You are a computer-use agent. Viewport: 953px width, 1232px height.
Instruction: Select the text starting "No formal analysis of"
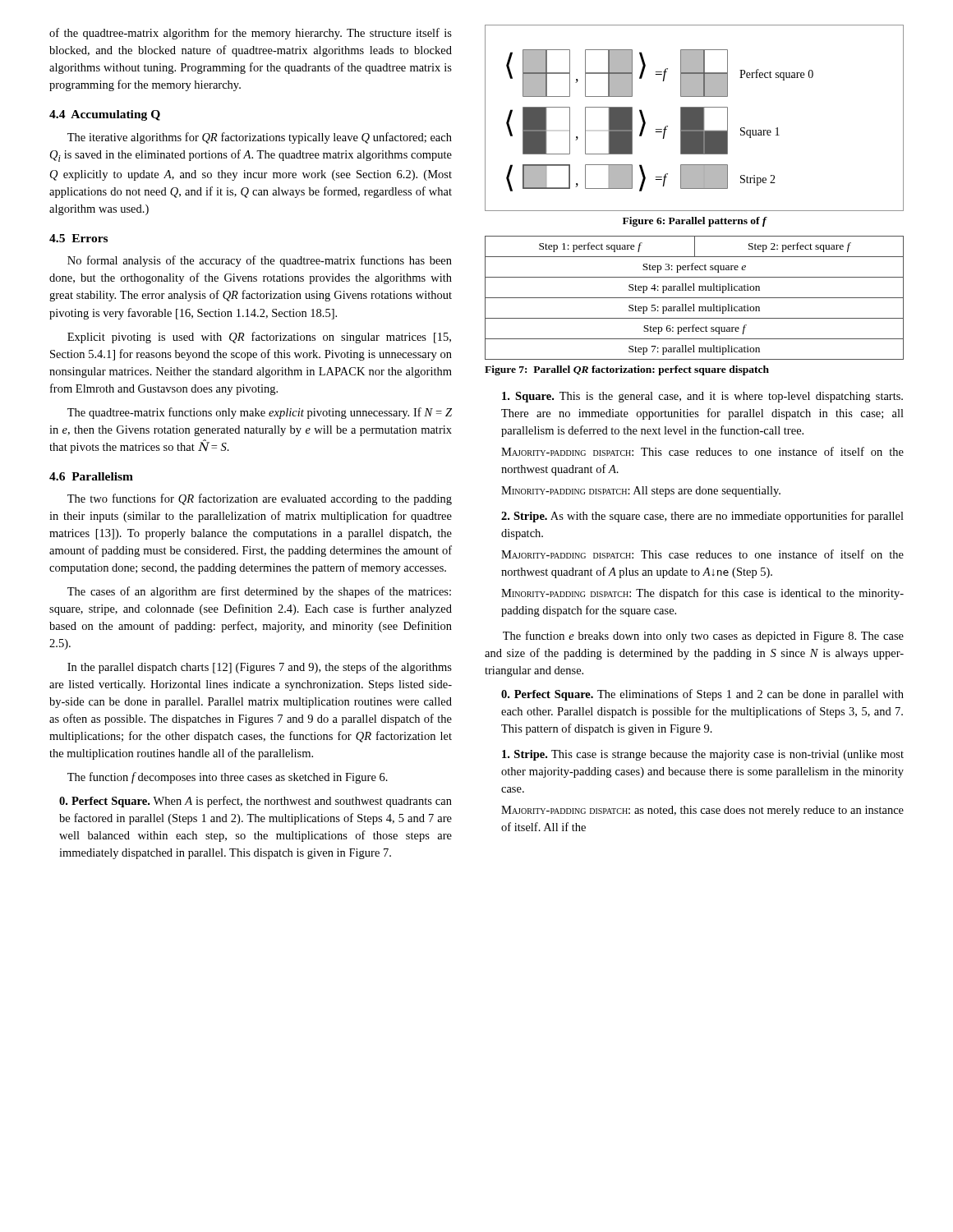pyautogui.click(x=251, y=354)
